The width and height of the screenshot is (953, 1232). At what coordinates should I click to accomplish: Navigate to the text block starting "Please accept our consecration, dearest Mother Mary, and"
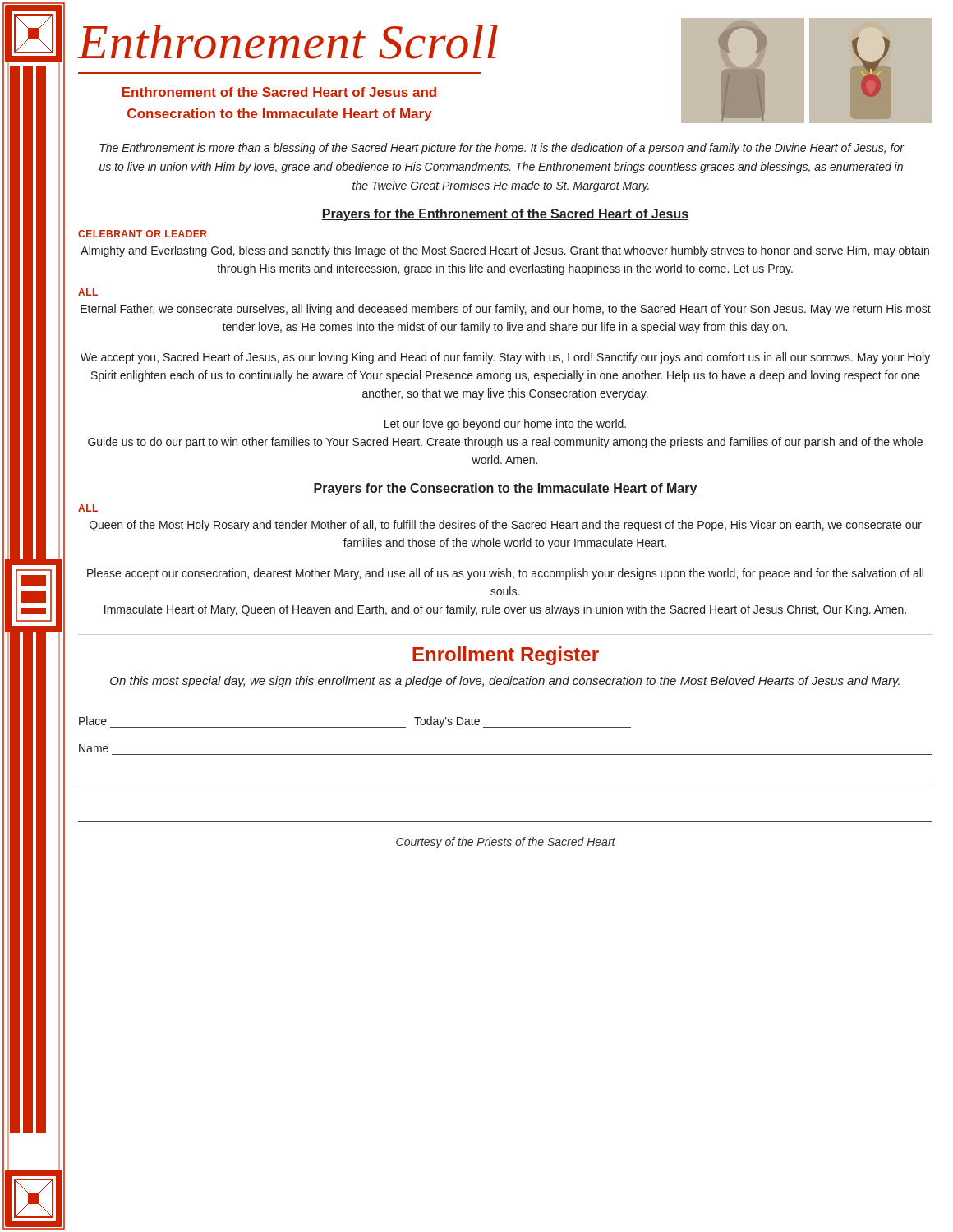[x=505, y=591]
